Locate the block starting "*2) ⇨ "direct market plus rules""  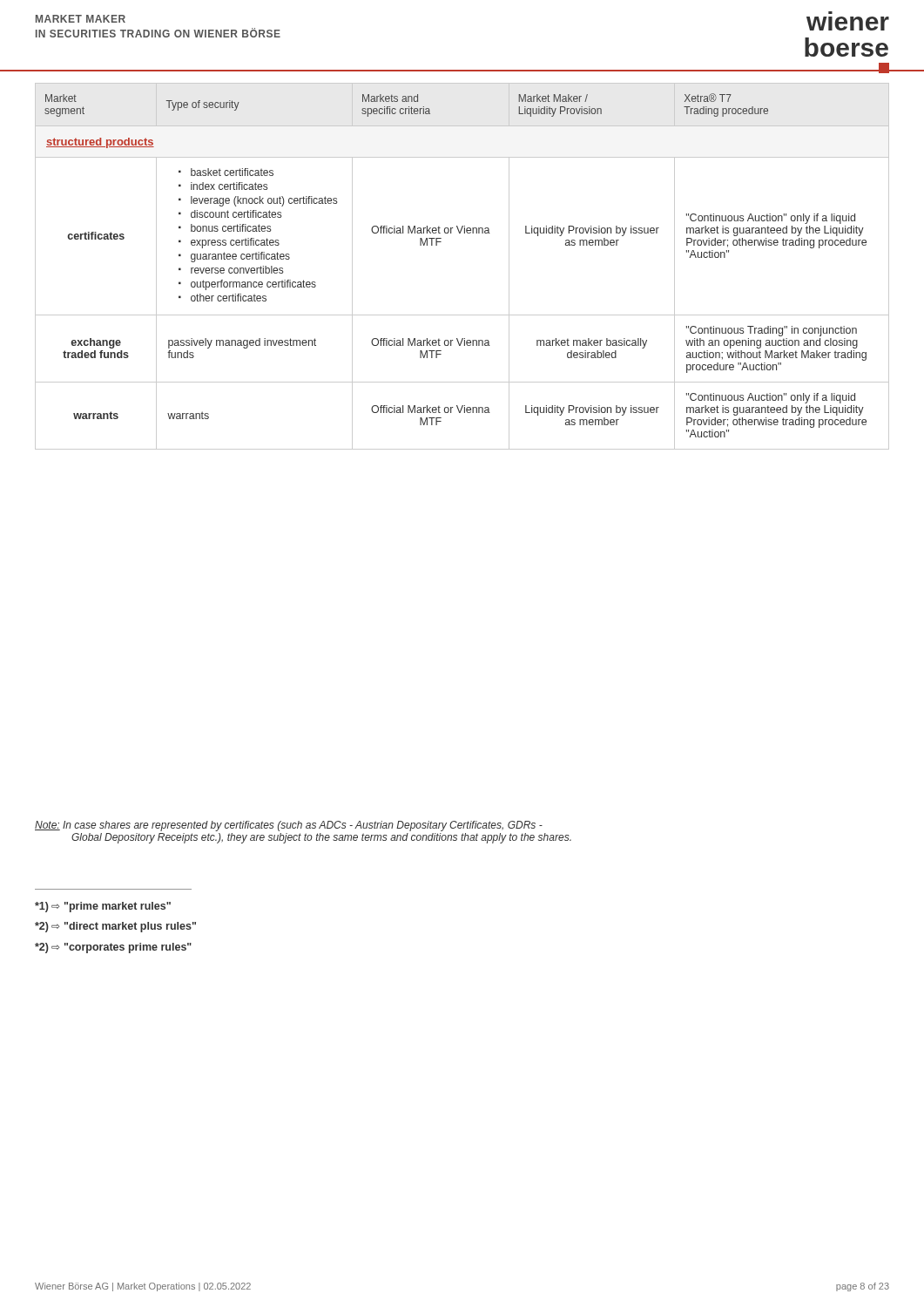116,926
